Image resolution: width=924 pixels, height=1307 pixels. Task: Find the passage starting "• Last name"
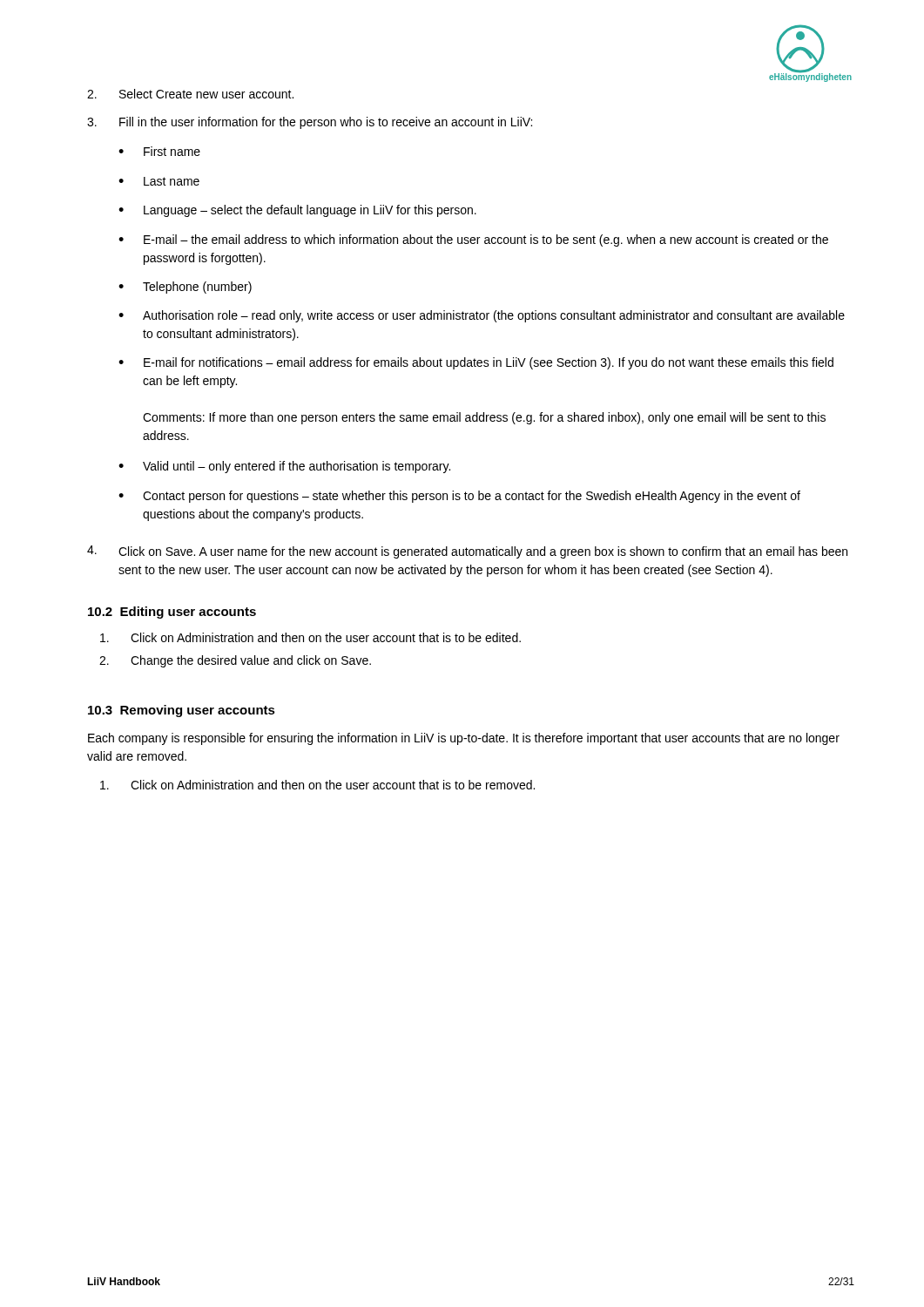(x=159, y=181)
